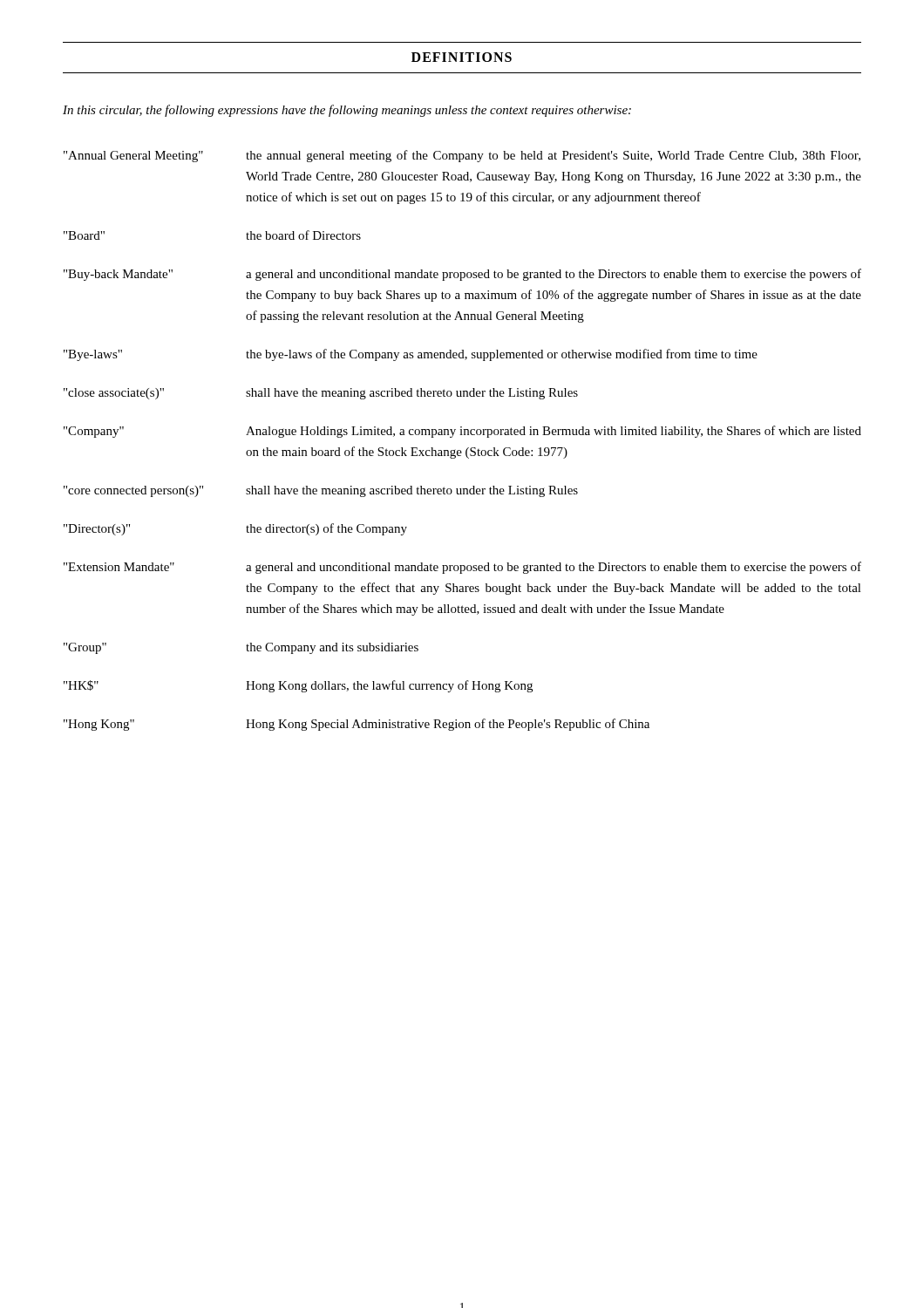Screen dimensions: 1308x924
Task: Point to the passage starting ""Extension Mandate" a general and unconditional mandate"
Action: click(x=462, y=596)
